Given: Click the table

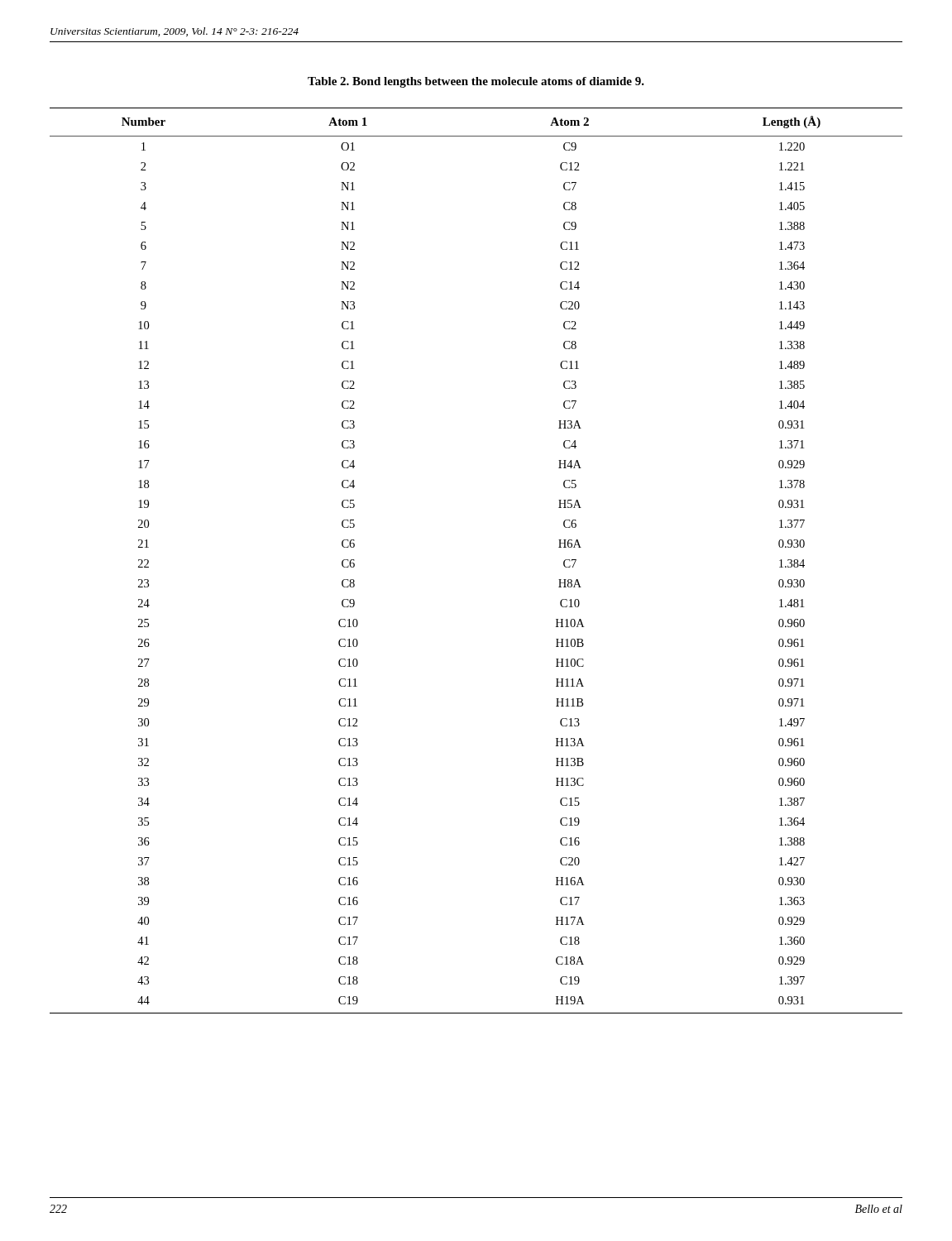Looking at the screenshot, I should (x=476, y=560).
